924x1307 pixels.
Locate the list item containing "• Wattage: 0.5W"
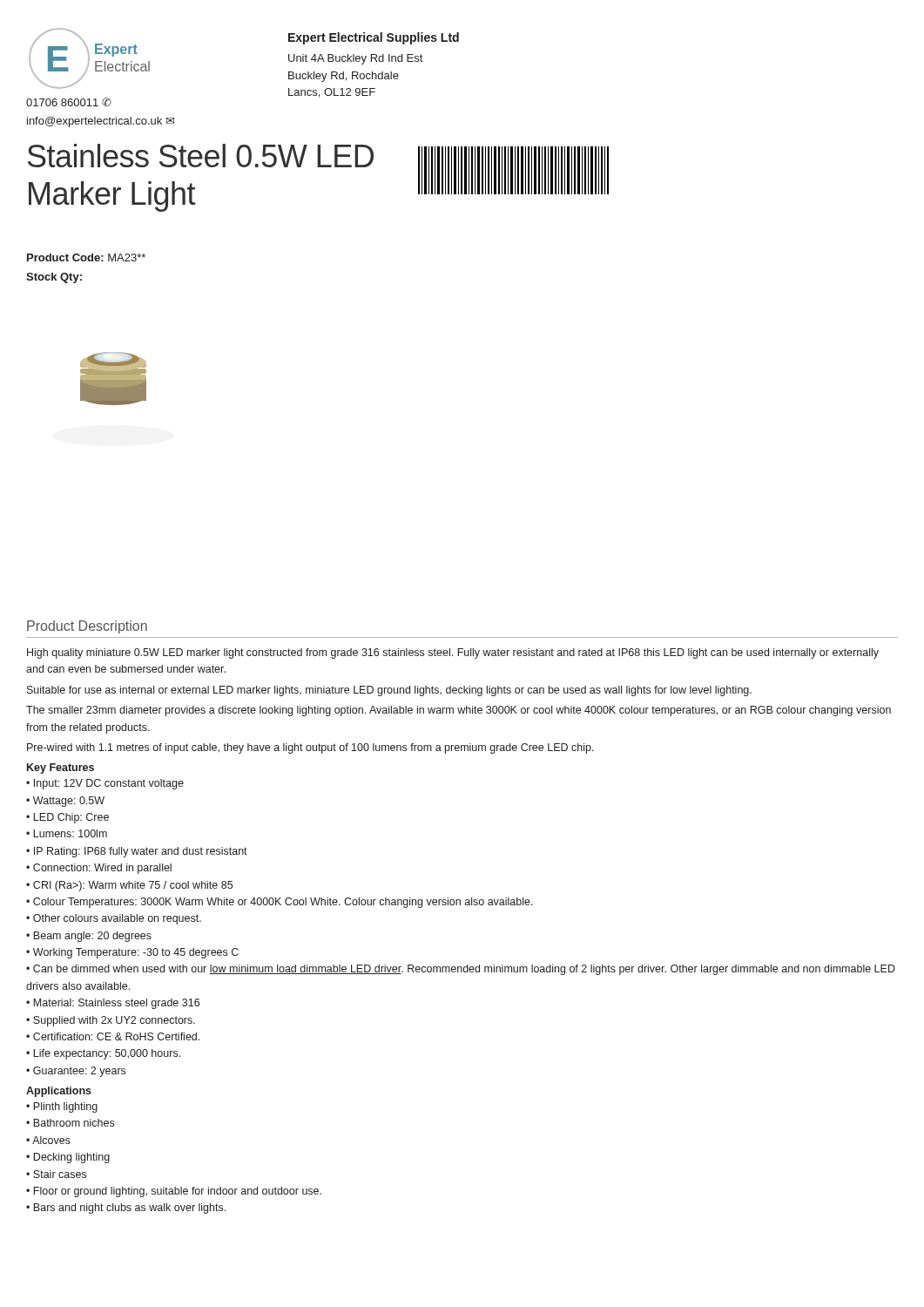(65, 800)
